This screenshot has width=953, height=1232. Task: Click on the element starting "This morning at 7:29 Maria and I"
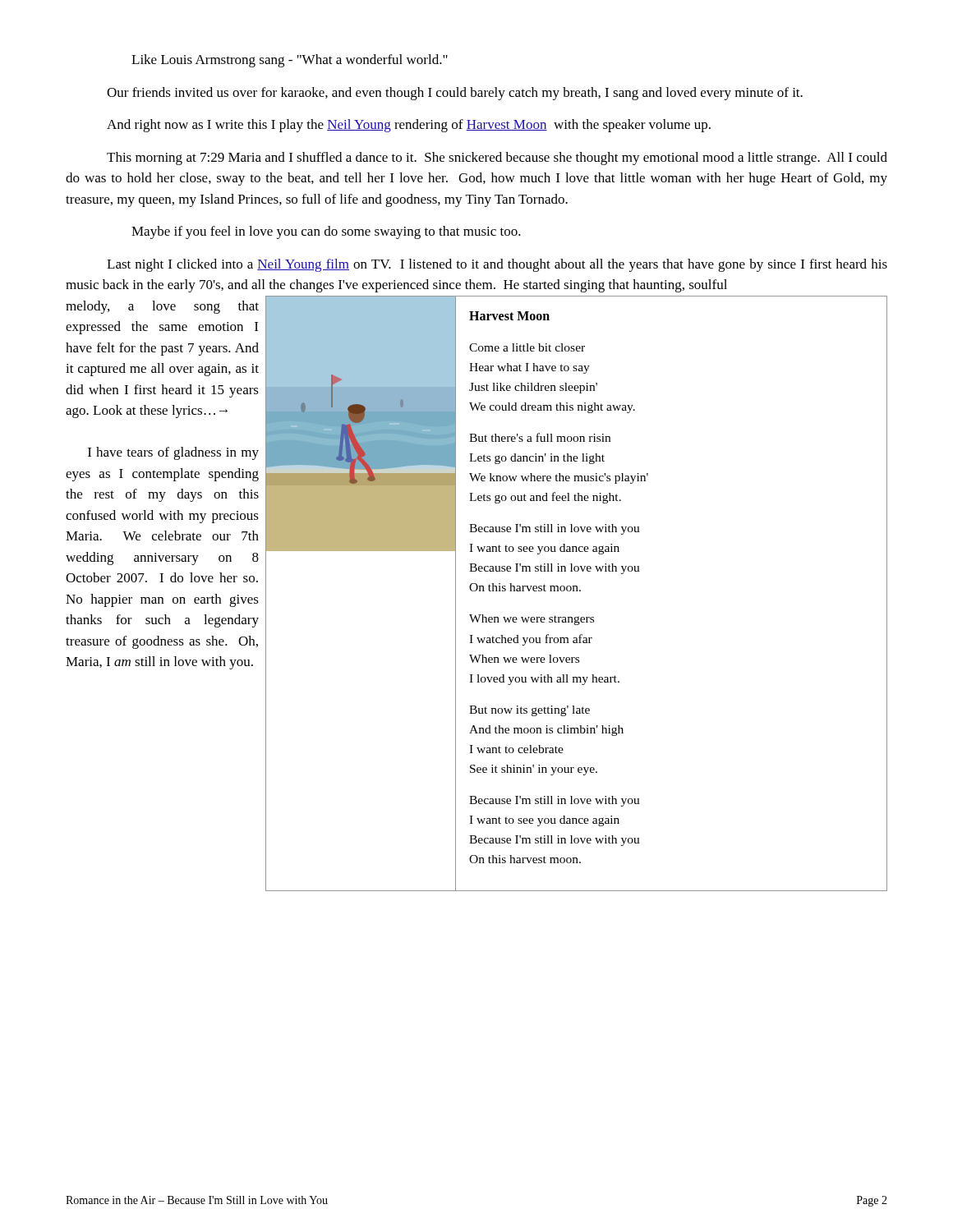tap(476, 178)
